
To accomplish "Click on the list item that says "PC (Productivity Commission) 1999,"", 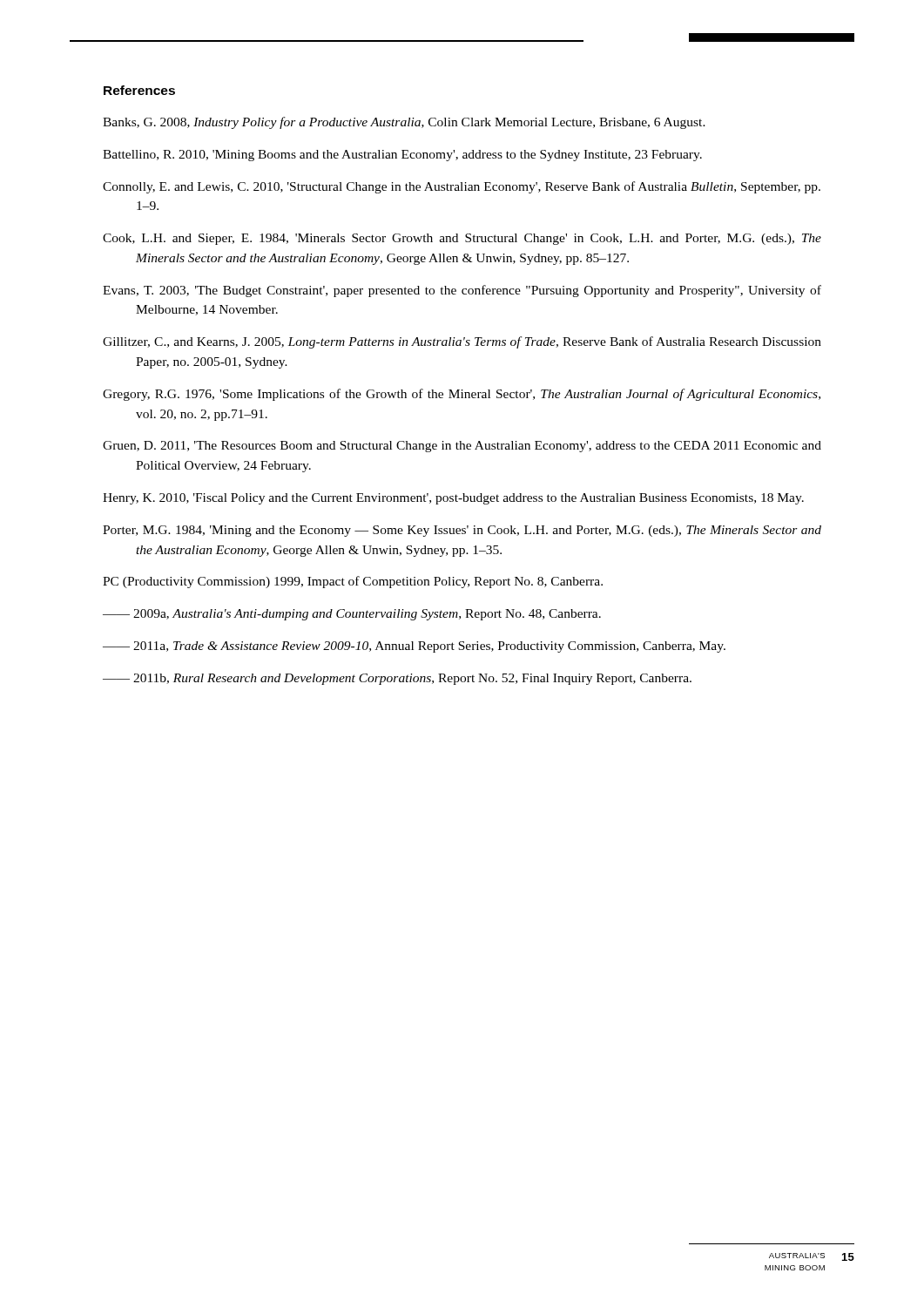I will [353, 581].
